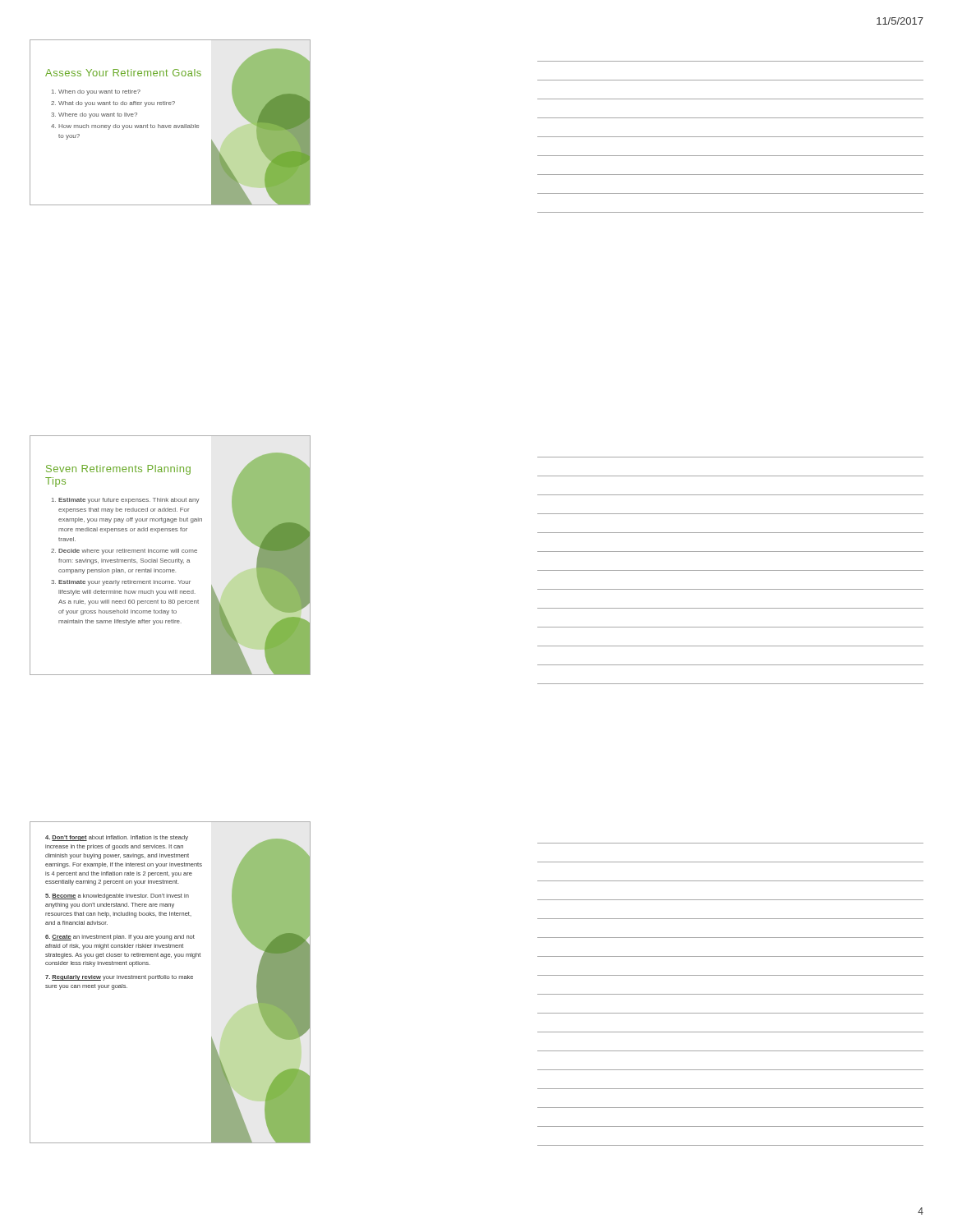
Task: Locate the list item that reads "Where do you want"
Action: [98, 115]
